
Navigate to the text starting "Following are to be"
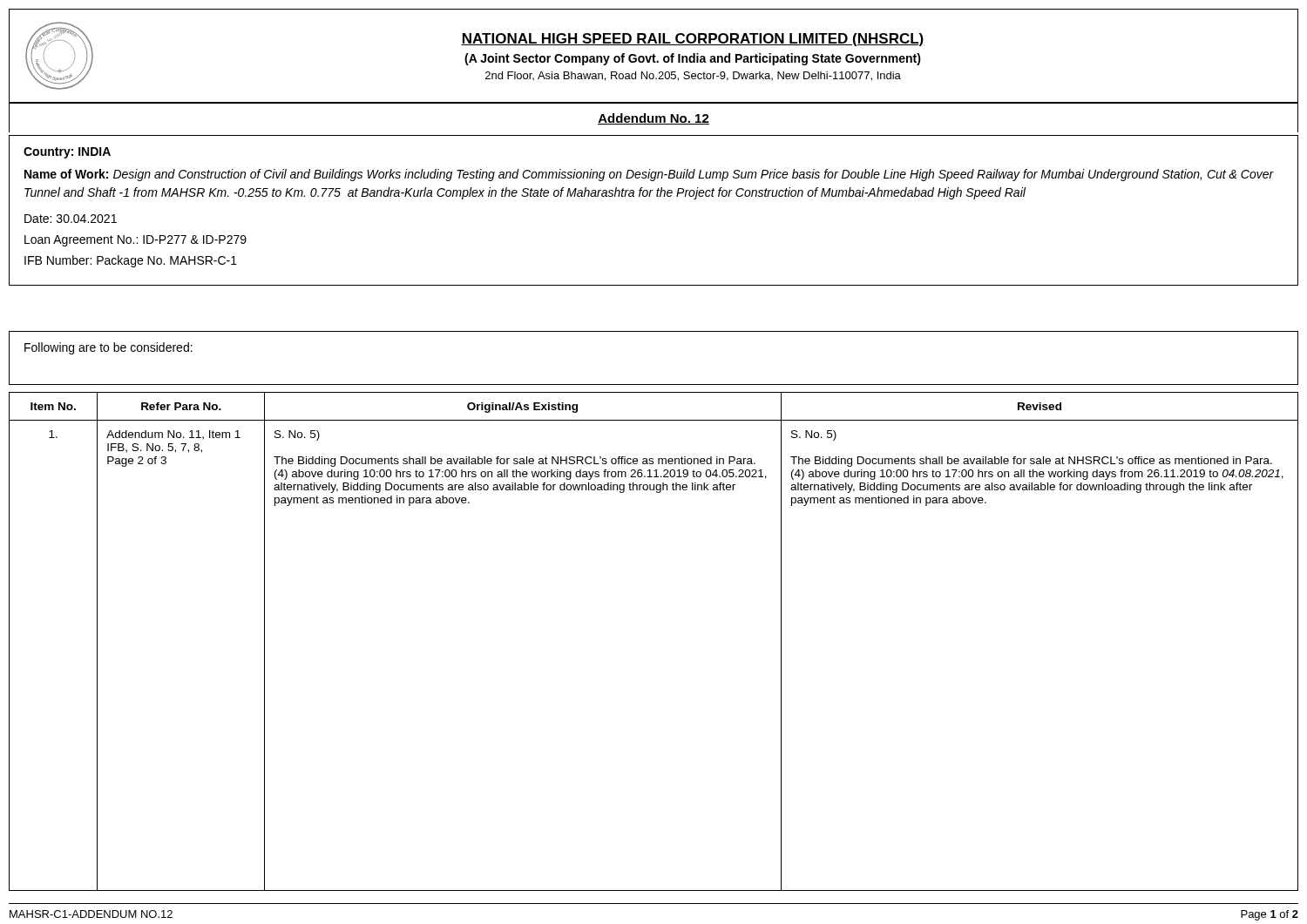108,347
